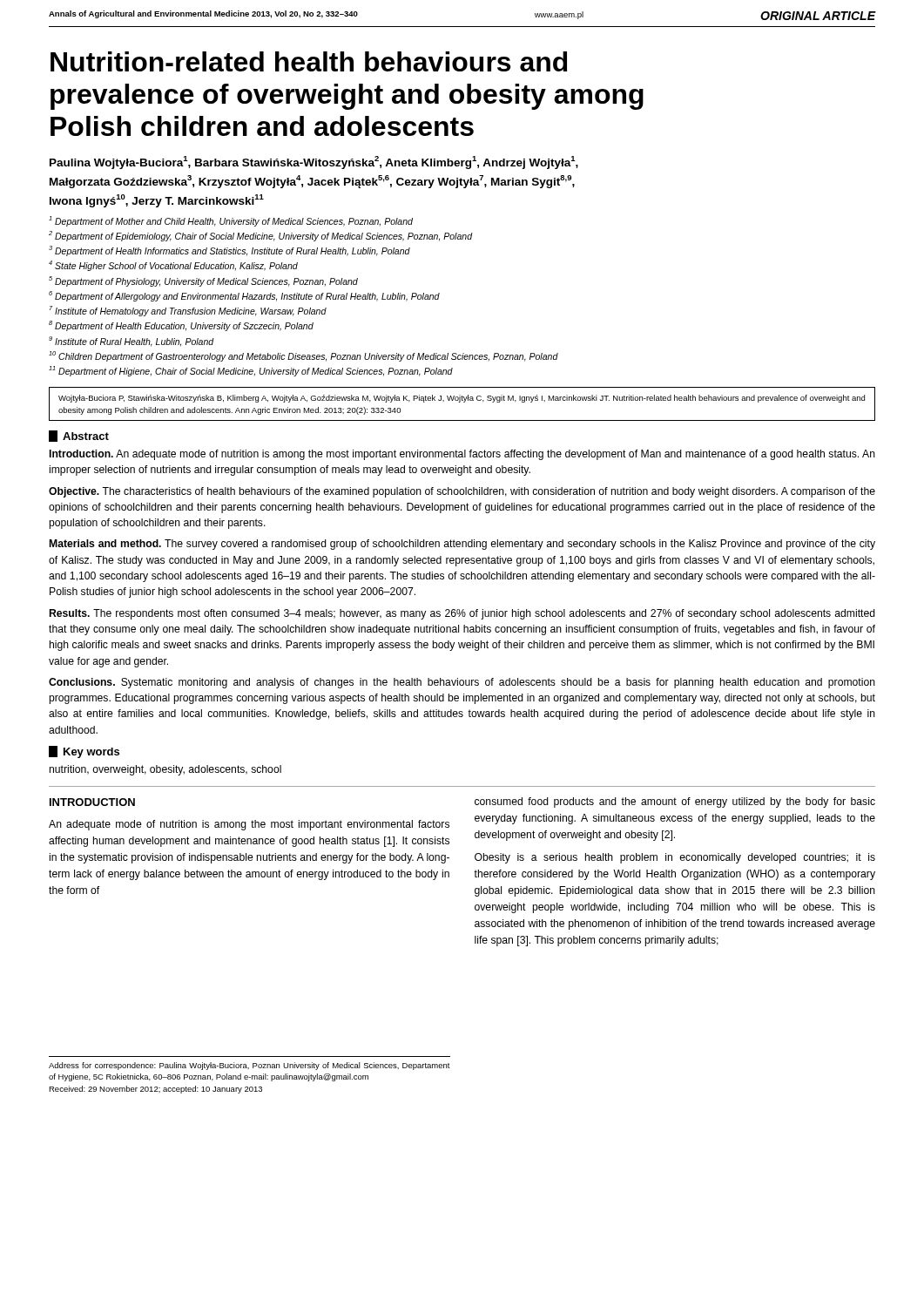Click on the text block that reads "Objective. The characteristics of health behaviours of the"
The image size is (924, 1307).
tap(462, 507)
